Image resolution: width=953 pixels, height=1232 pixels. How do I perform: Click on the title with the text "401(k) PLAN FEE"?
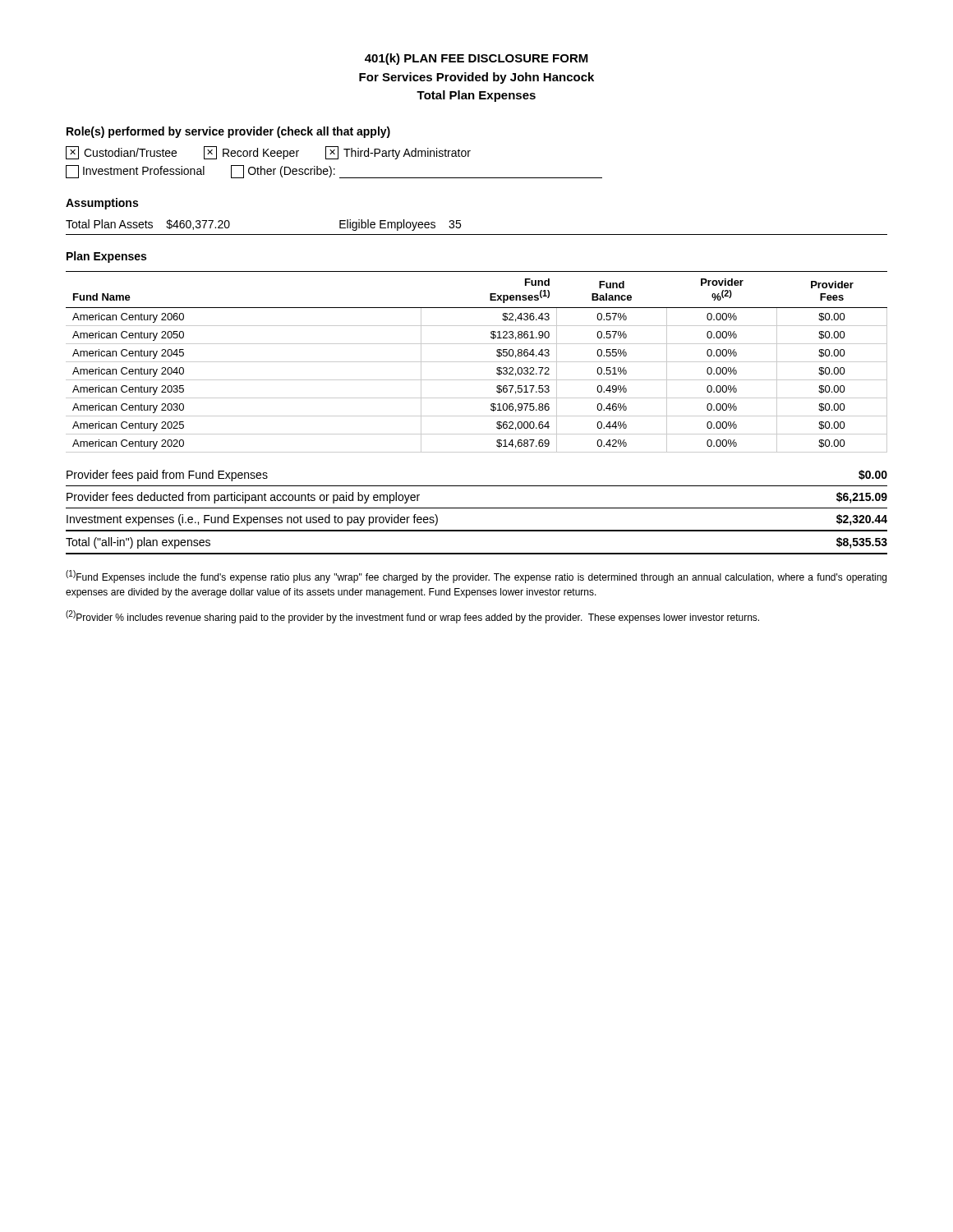(476, 77)
